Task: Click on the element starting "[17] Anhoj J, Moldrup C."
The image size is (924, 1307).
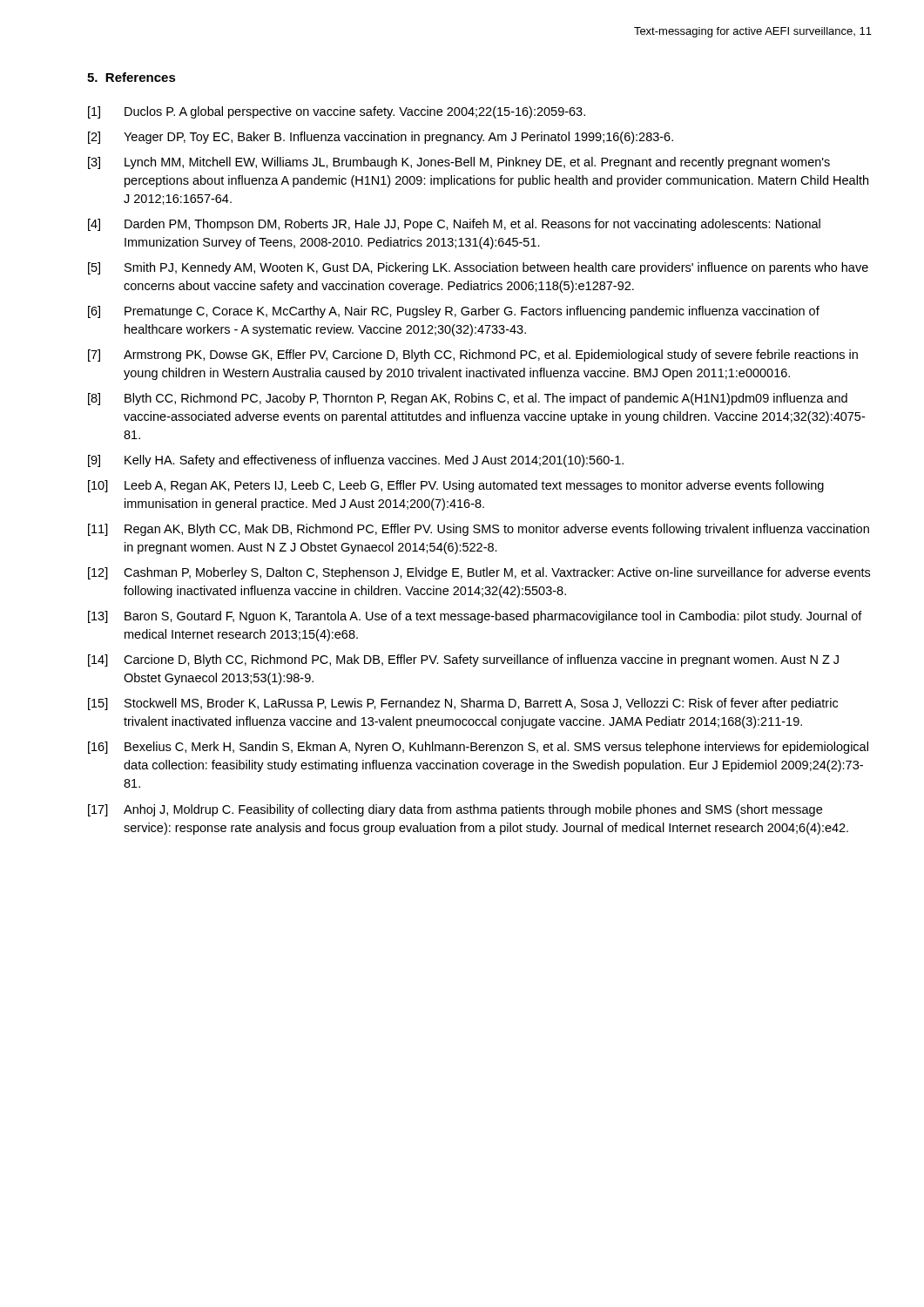Action: pyautogui.click(x=479, y=819)
